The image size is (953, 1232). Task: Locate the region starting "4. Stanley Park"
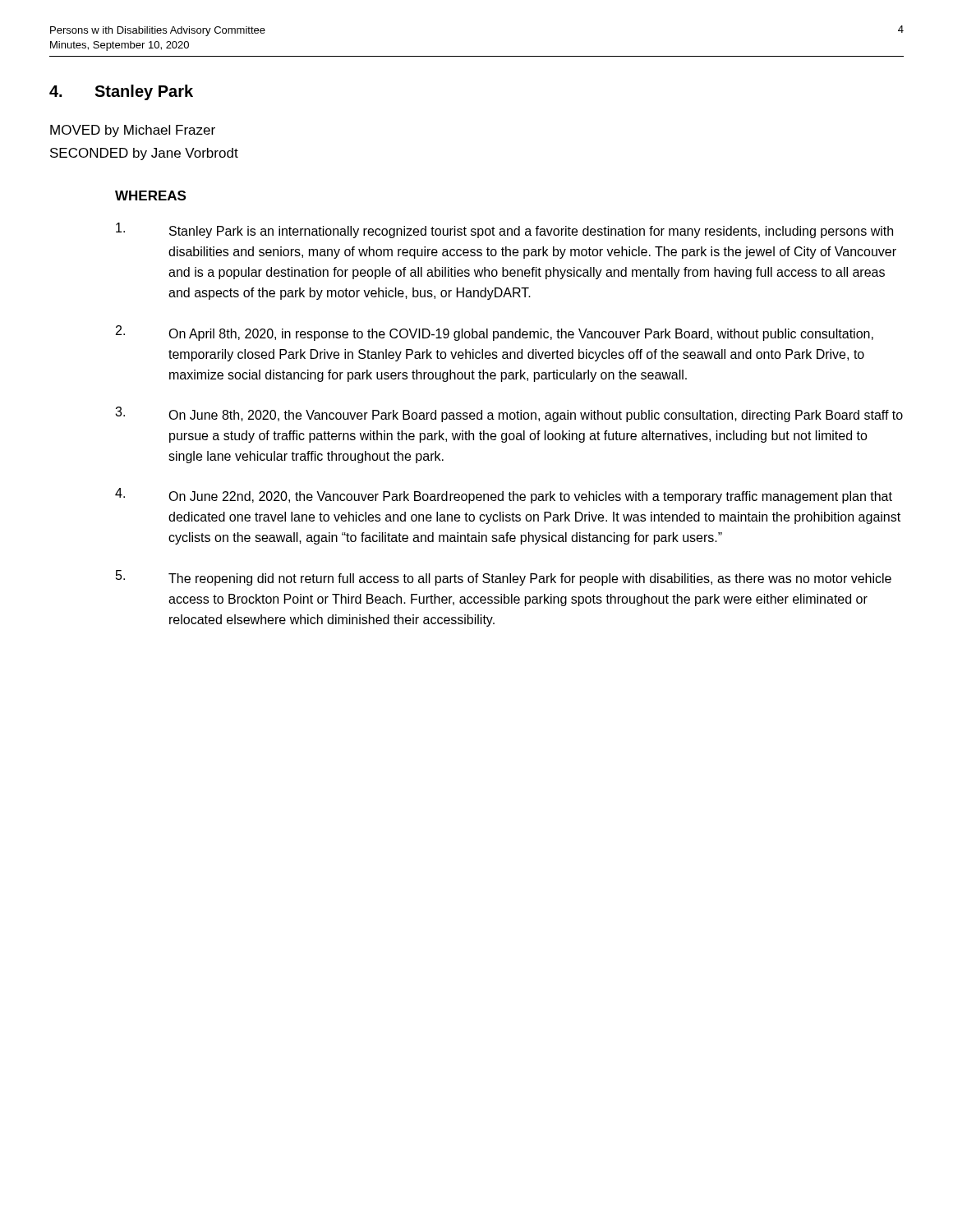(x=121, y=92)
